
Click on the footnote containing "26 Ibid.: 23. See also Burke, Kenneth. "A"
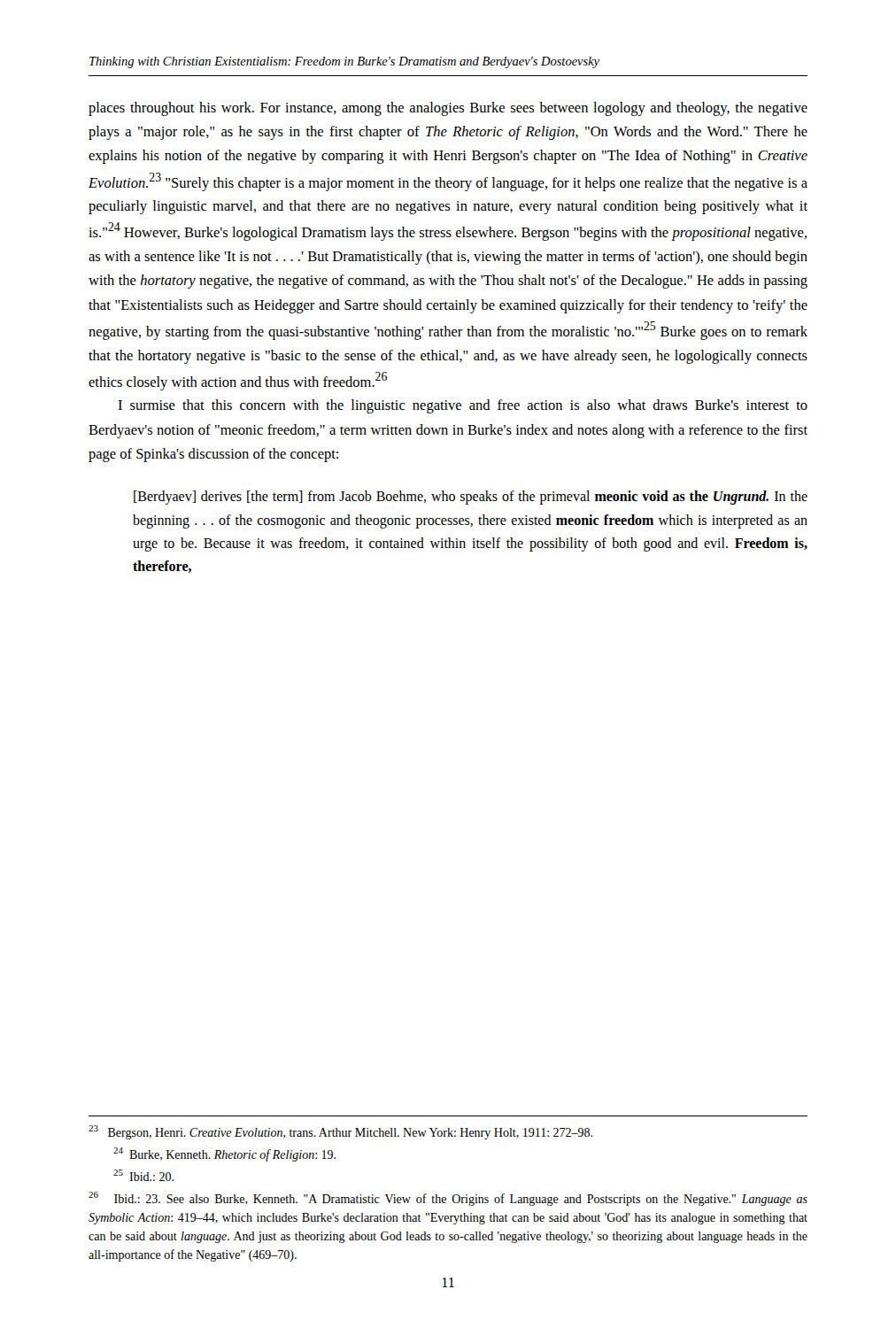point(448,1226)
